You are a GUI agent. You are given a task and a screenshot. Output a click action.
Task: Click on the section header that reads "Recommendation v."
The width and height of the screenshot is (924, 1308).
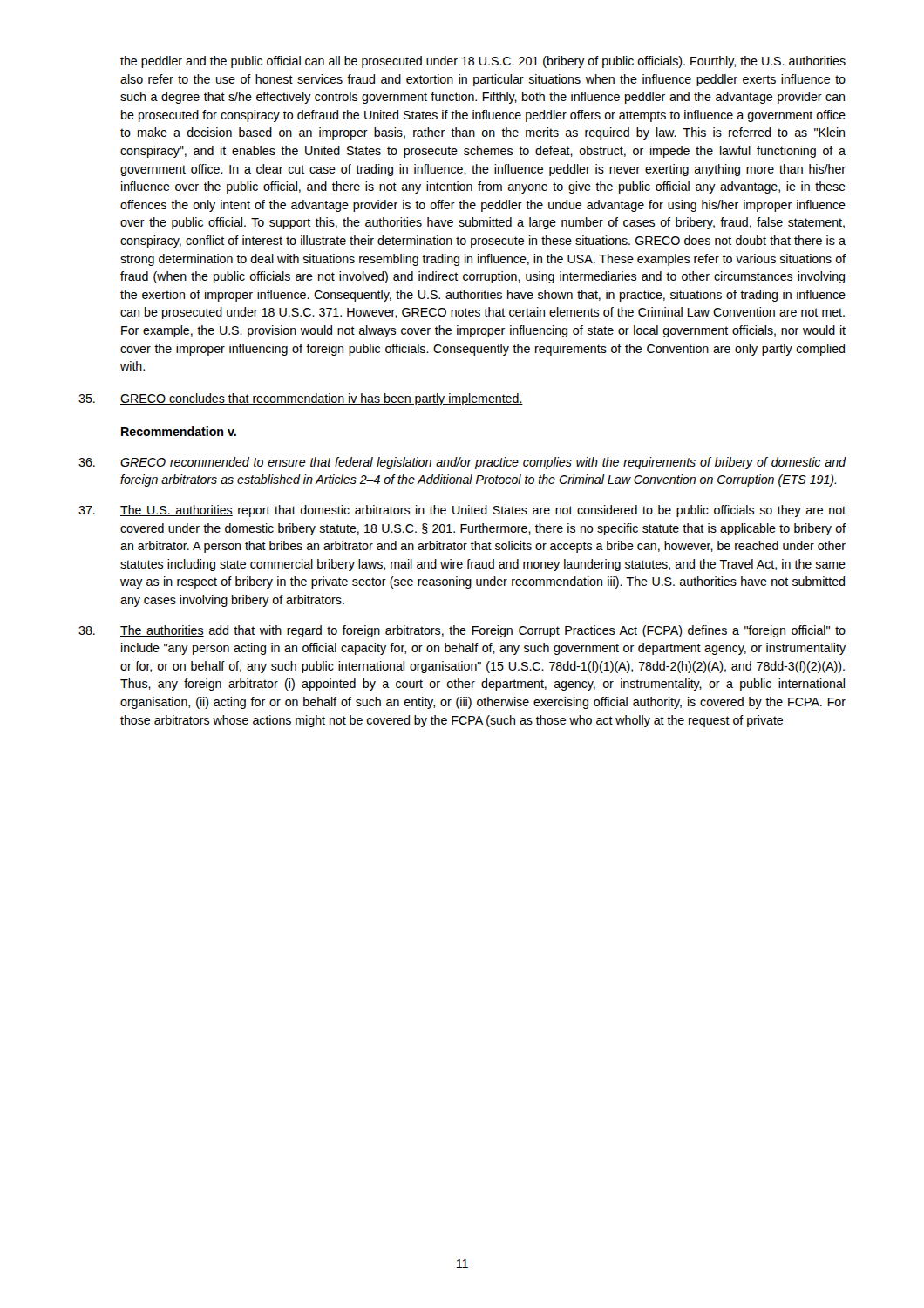(x=179, y=432)
